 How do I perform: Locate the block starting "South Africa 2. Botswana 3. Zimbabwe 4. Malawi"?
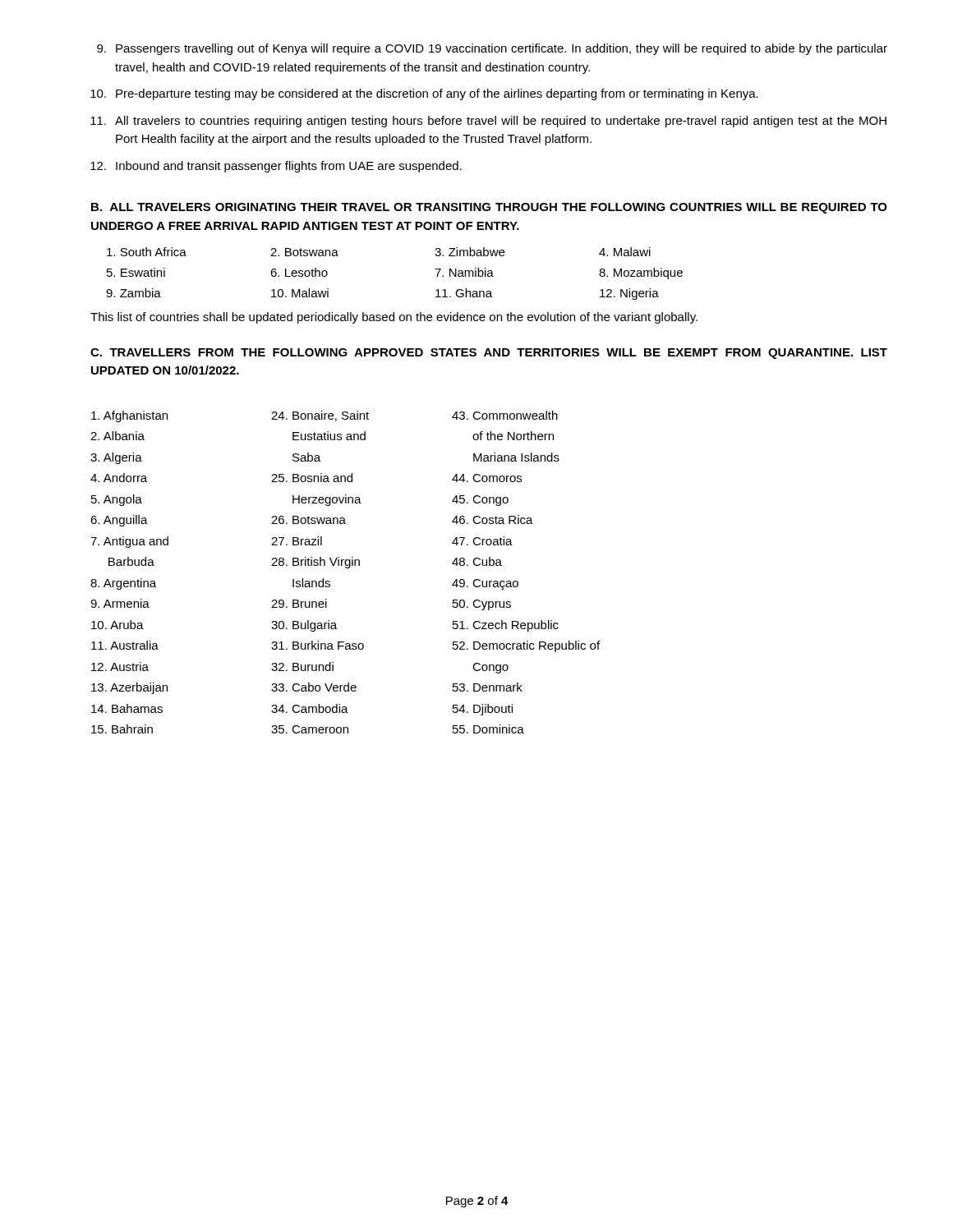[431, 272]
